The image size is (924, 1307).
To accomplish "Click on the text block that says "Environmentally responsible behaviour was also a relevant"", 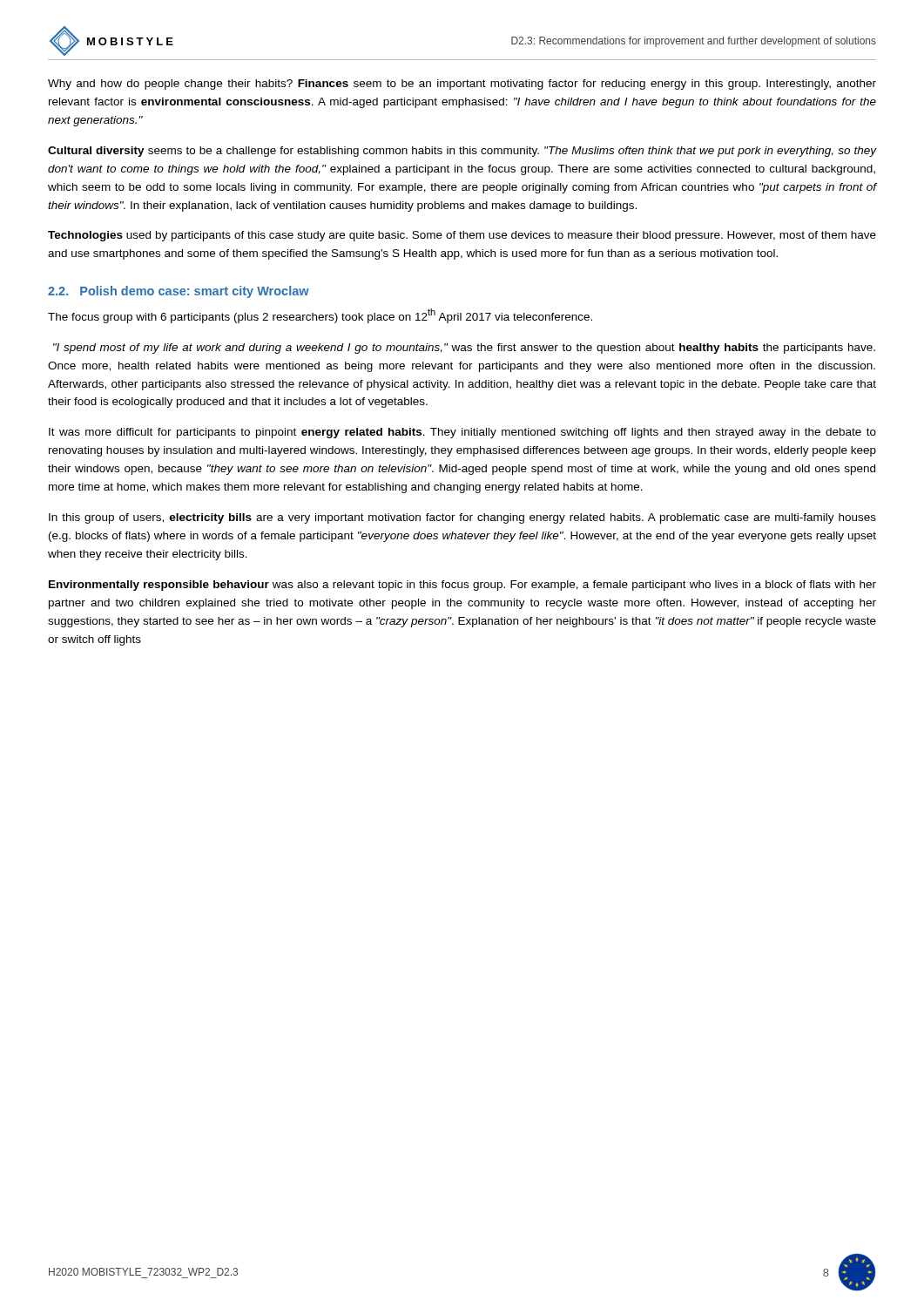I will (x=462, y=611).
